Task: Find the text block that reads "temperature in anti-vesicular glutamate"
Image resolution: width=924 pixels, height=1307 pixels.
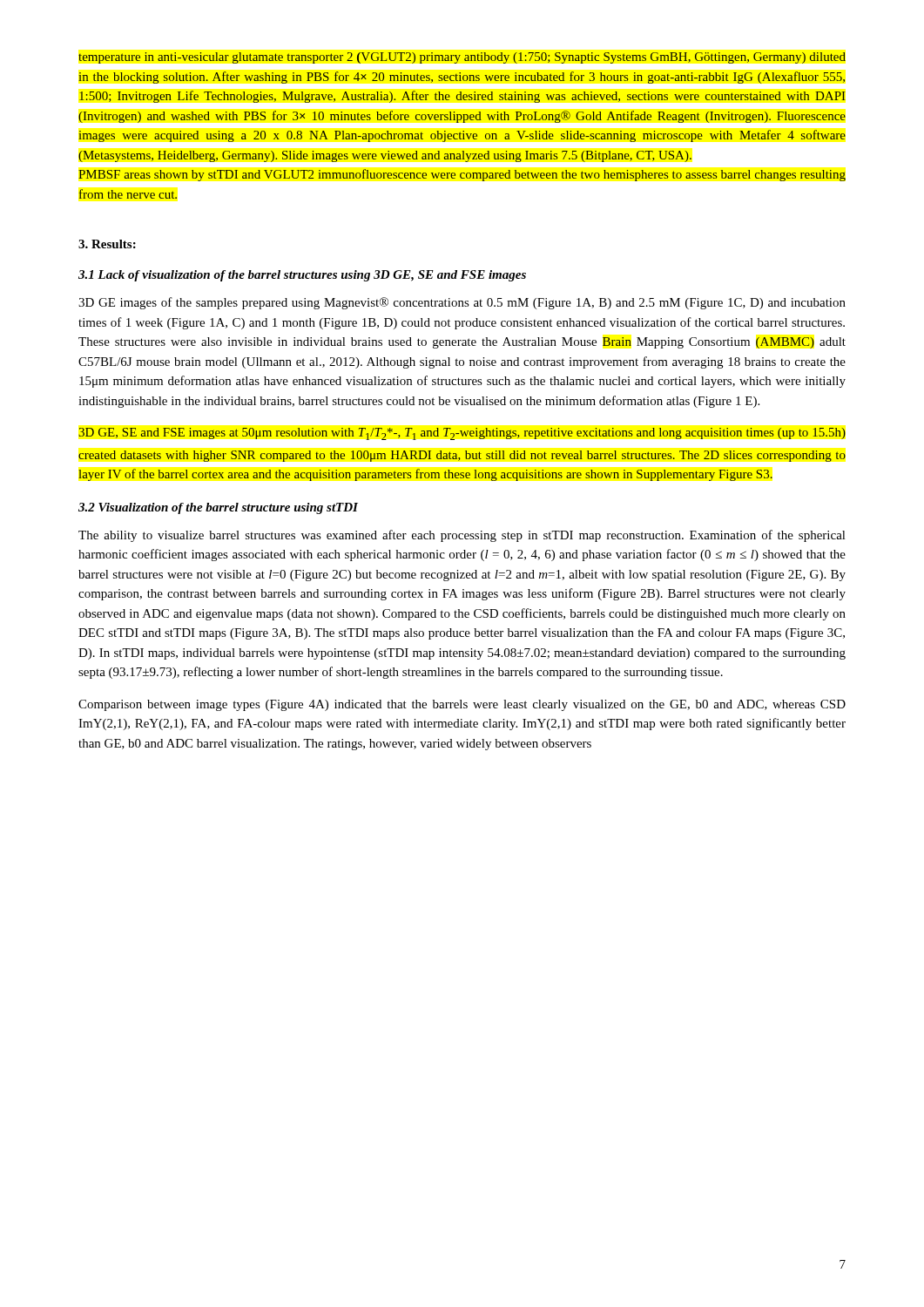Action: coord(462,125)
